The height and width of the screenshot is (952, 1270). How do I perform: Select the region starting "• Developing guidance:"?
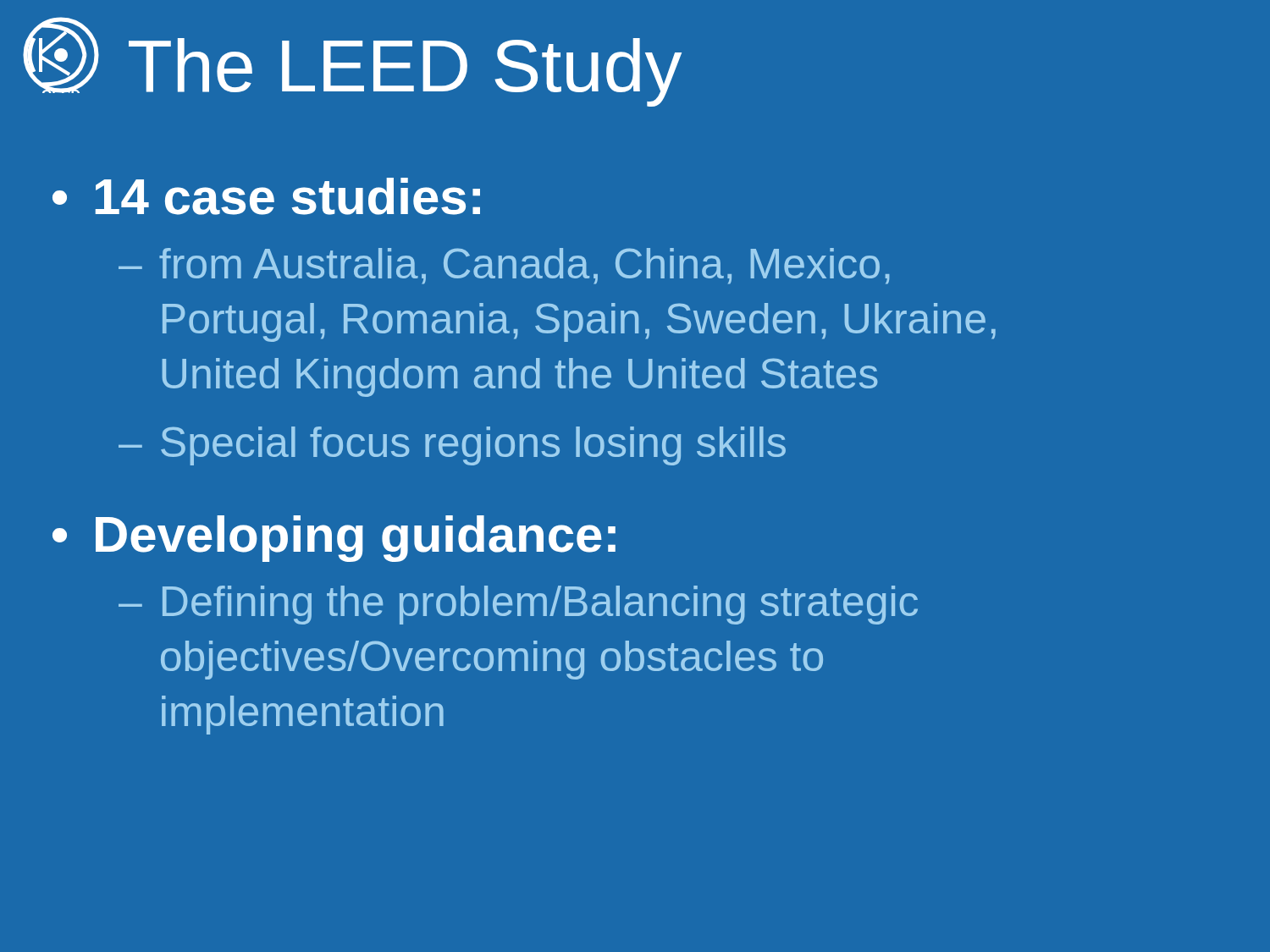(335, 534)
